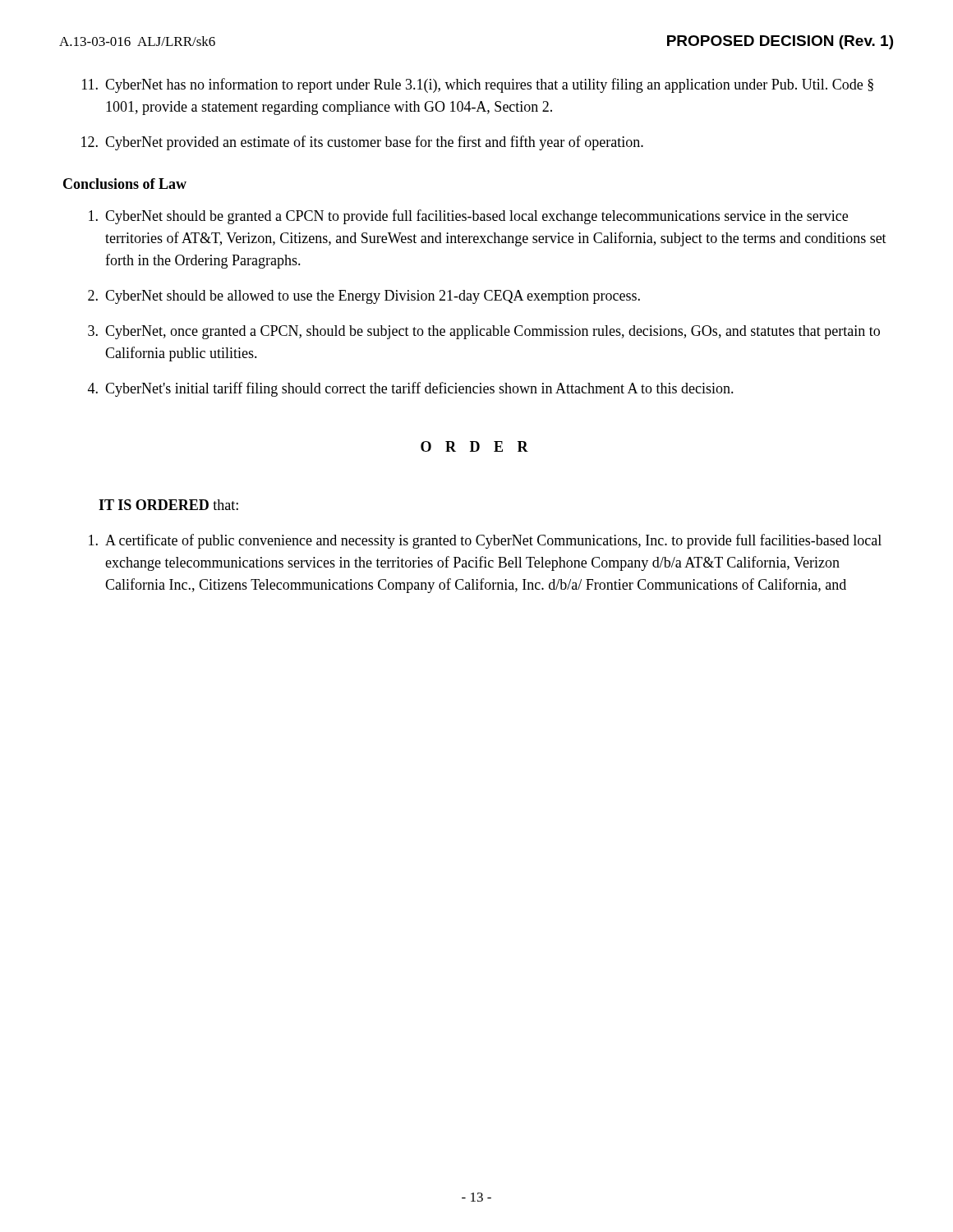Image resolution: width=953 pixels, height=1232 pixels.
Task: Find the element starting "CyberNet should be granted a CPCN"
Action: coord(476,239)
